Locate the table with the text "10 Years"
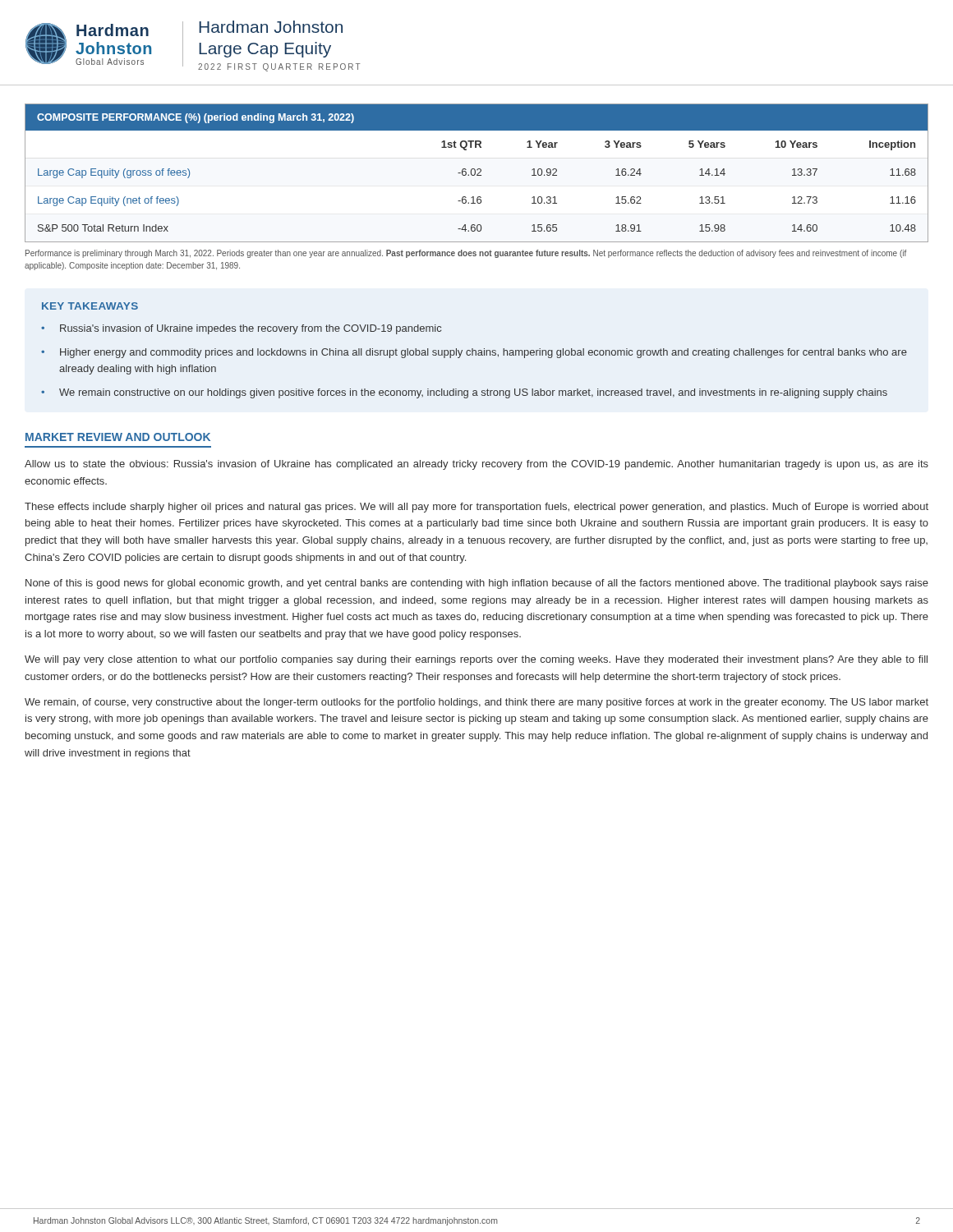This screenshot has height=1232, width=953. [x=476, y=172]
